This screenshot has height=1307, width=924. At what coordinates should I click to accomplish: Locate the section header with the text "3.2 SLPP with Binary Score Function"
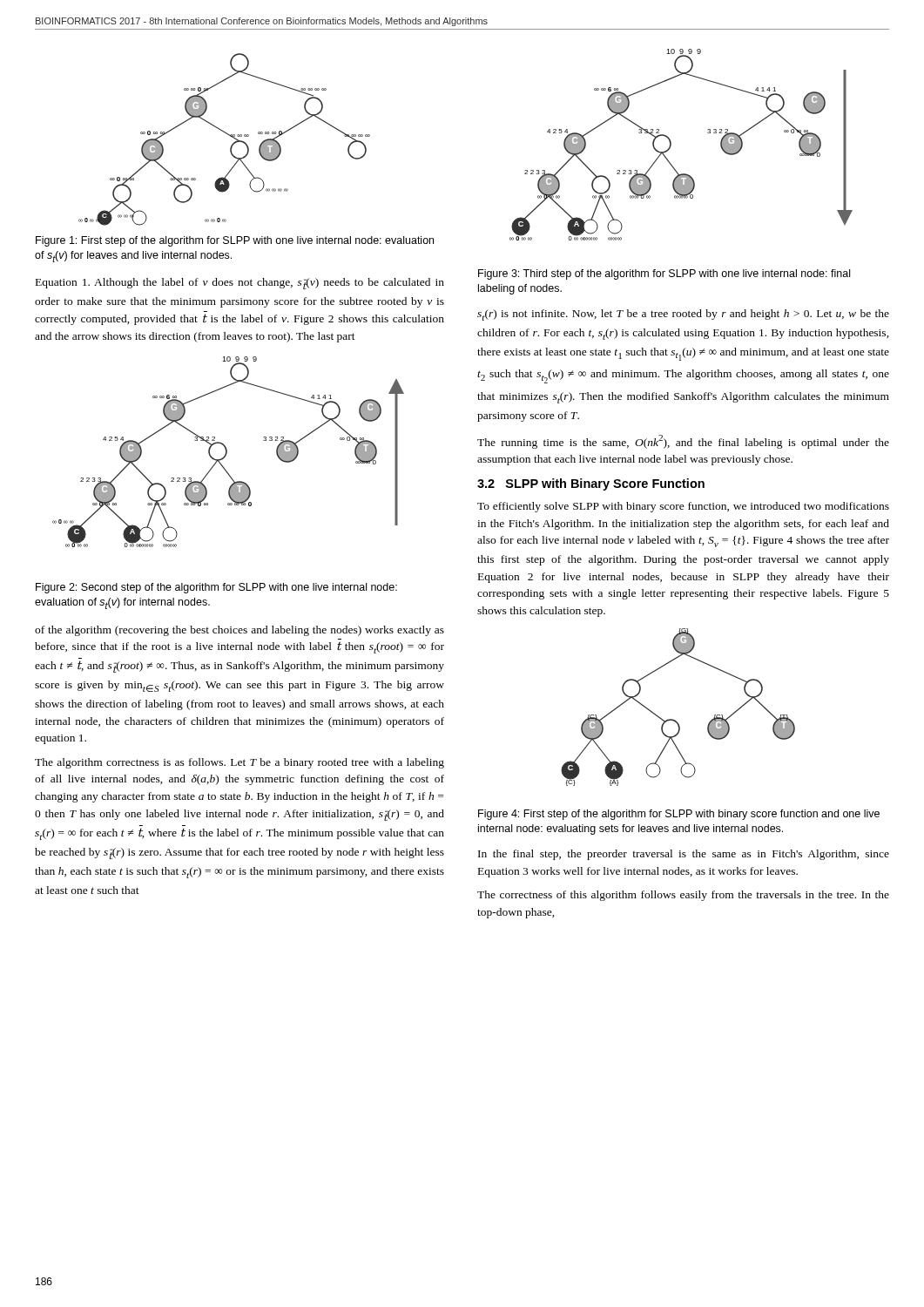(591, 484)
